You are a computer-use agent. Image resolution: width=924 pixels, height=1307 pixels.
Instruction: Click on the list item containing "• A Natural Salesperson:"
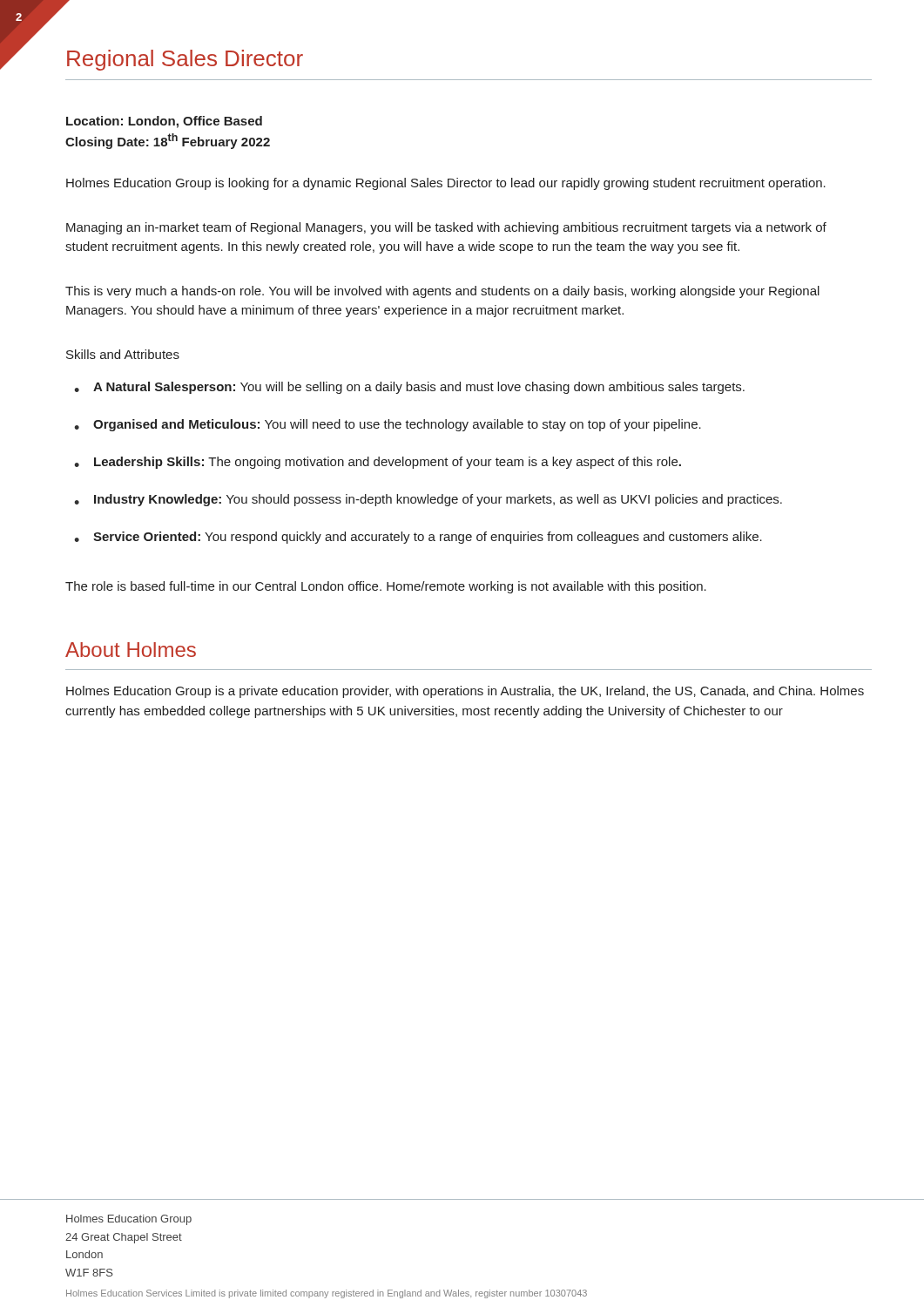tap(473, 389)
